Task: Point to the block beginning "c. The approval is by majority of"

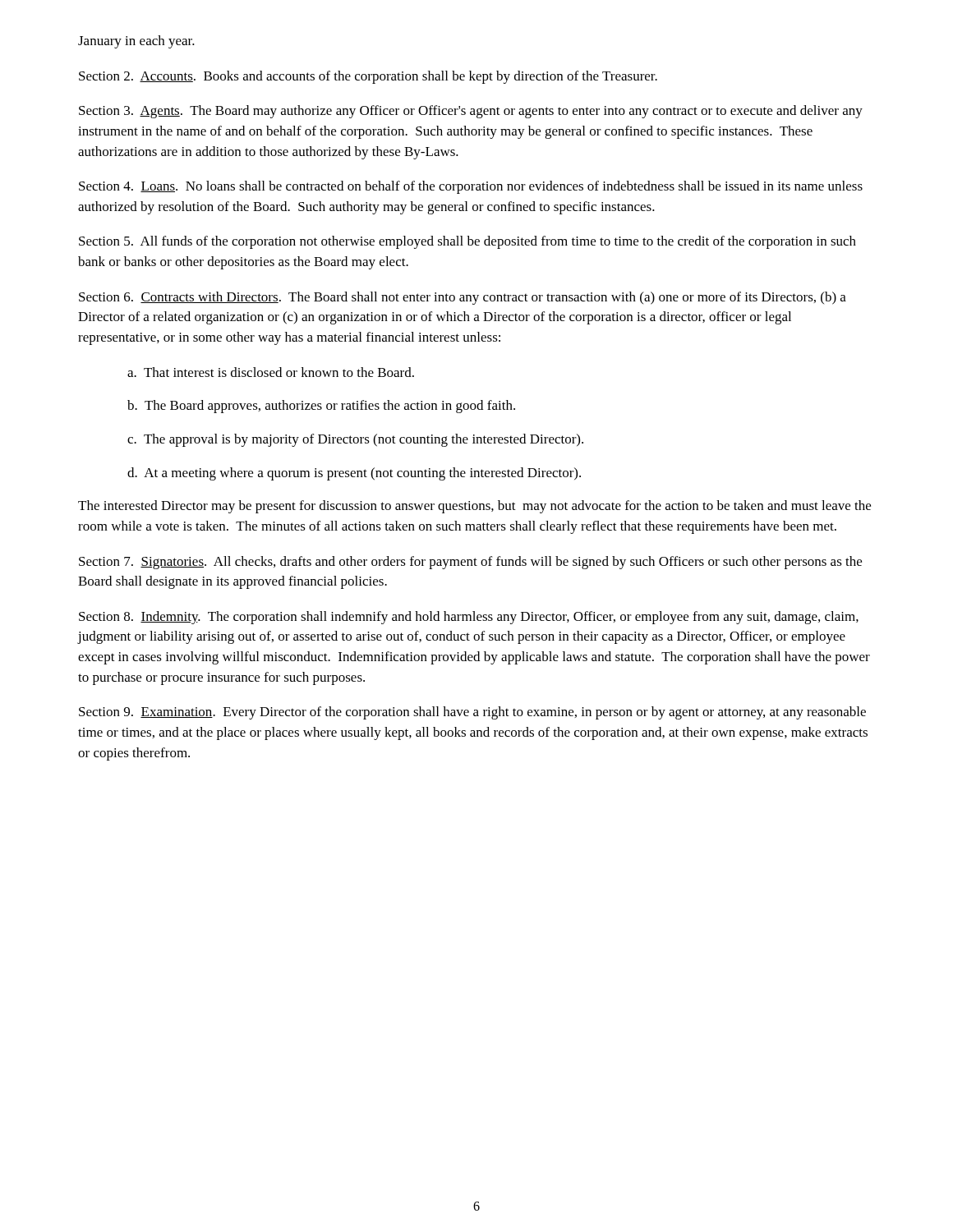Action: pyautogui.click(x=356, y=439)
